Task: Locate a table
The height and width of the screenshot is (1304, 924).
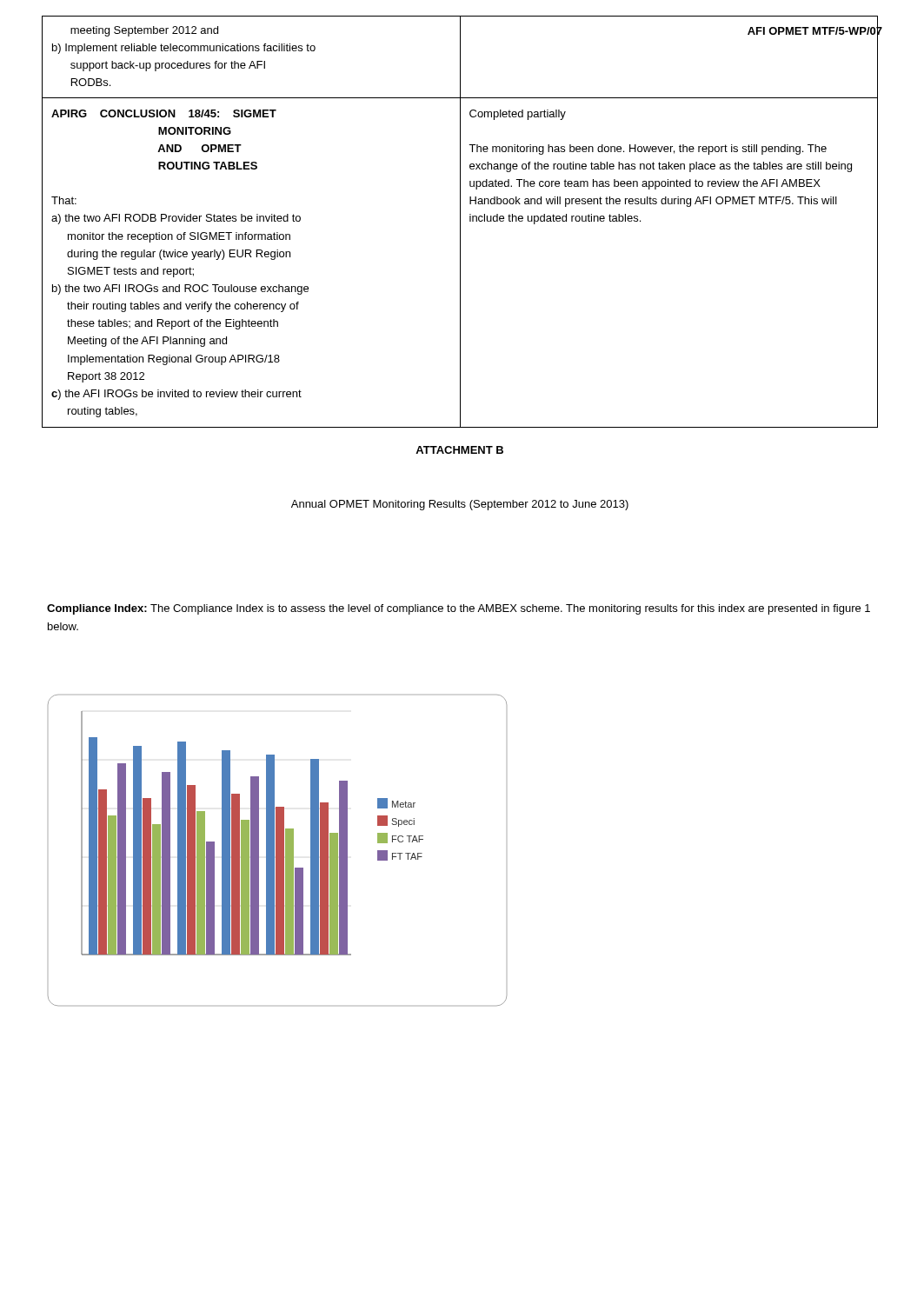Action: [x=460, y=222]
